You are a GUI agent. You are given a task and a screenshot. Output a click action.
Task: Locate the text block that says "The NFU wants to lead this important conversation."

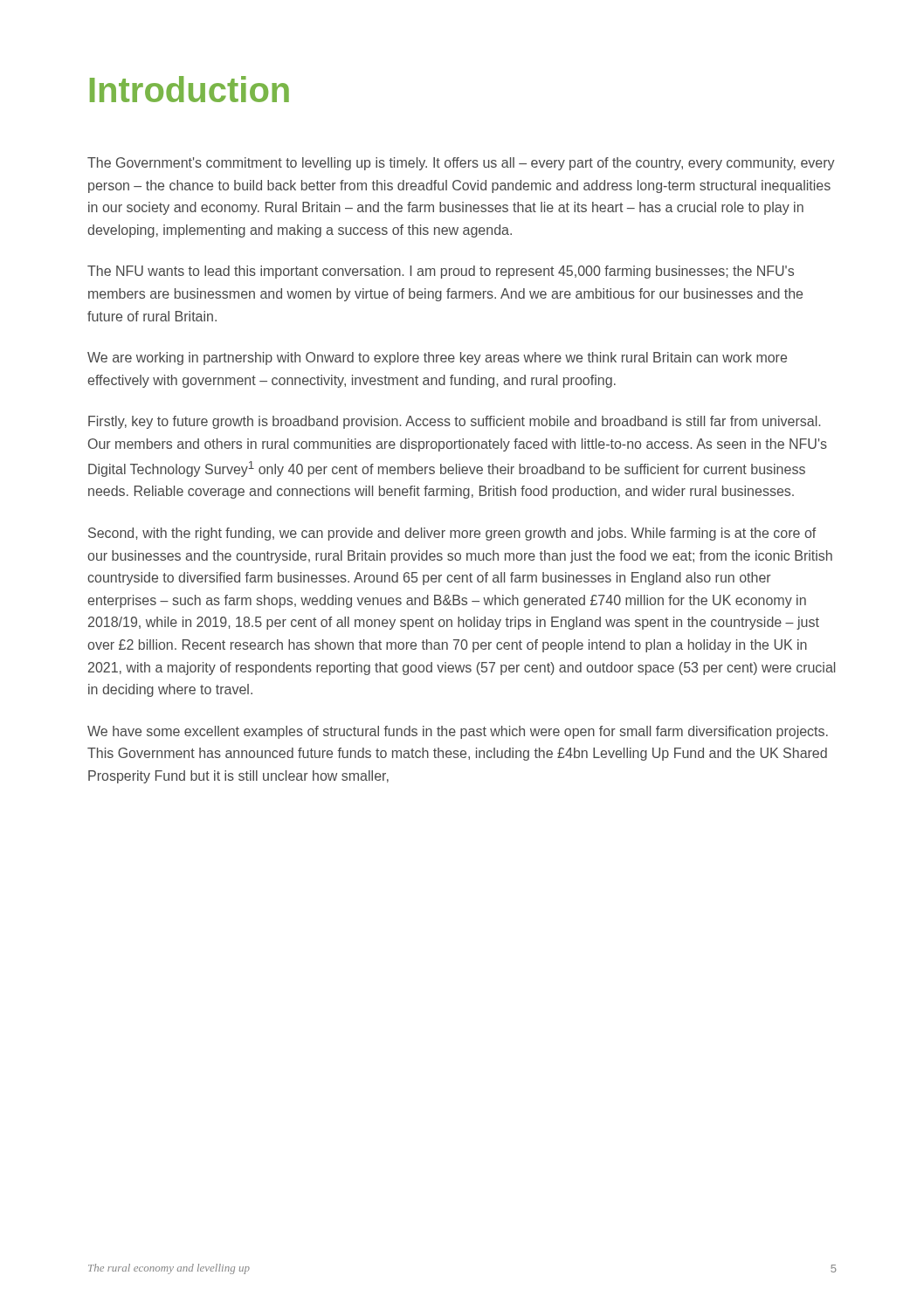tap(445, 294)
